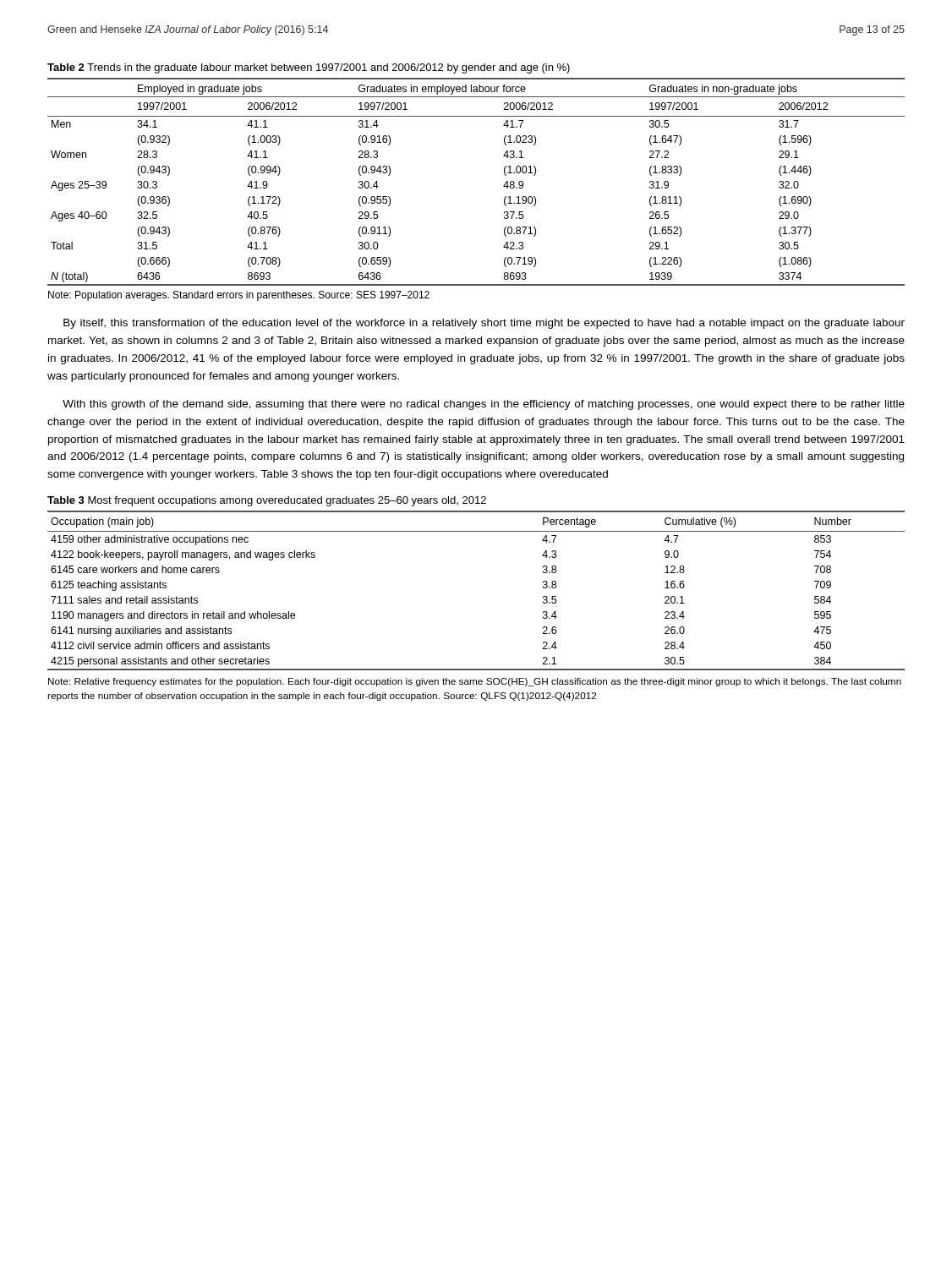Image resolution: width=952 pixels, height=1268 pixels.
Task: Click on the text block containing "With this growth of the demand side,"
Action: [476, 439]
